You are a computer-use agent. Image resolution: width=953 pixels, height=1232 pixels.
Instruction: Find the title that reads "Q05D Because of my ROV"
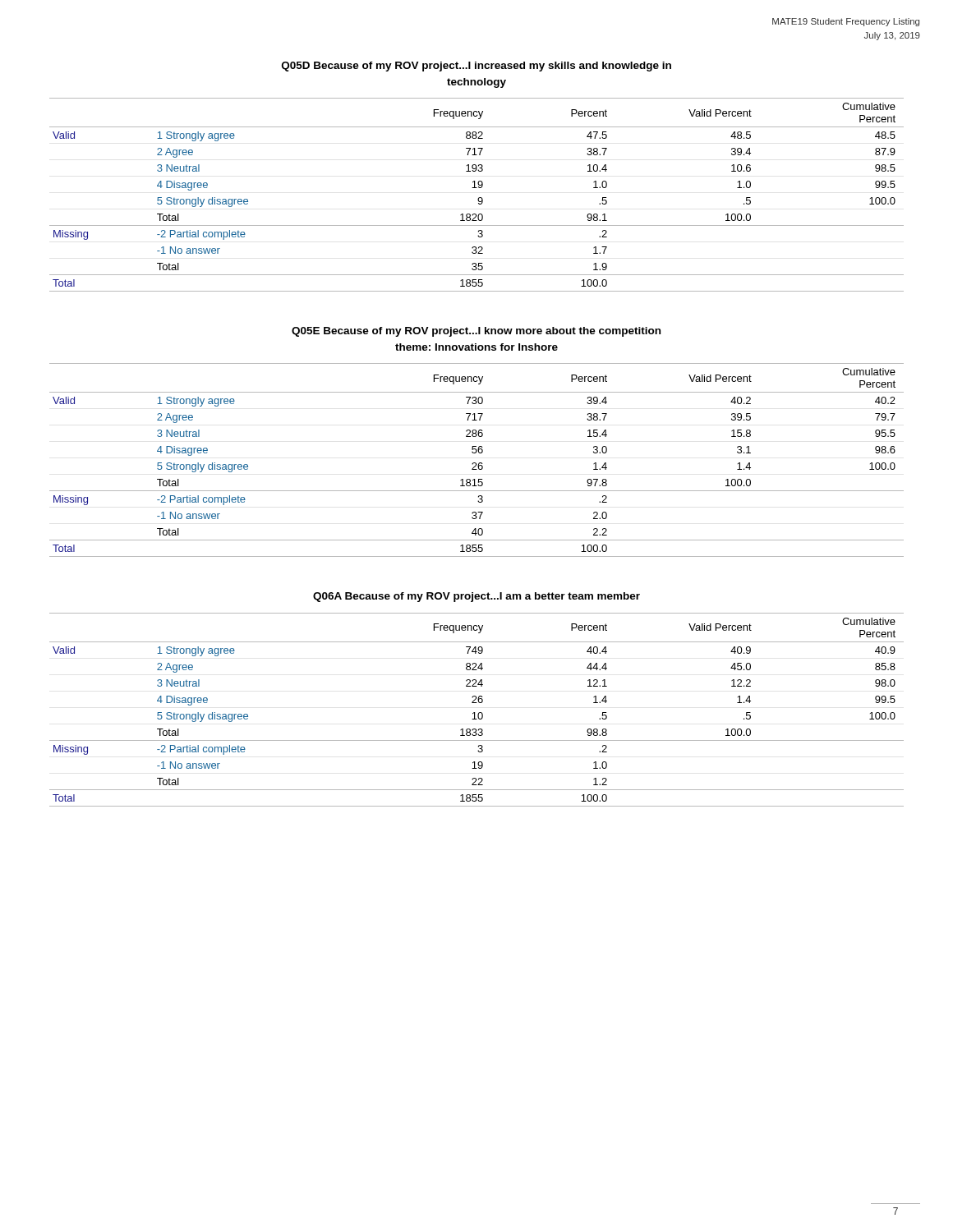(x=476, y=73)
